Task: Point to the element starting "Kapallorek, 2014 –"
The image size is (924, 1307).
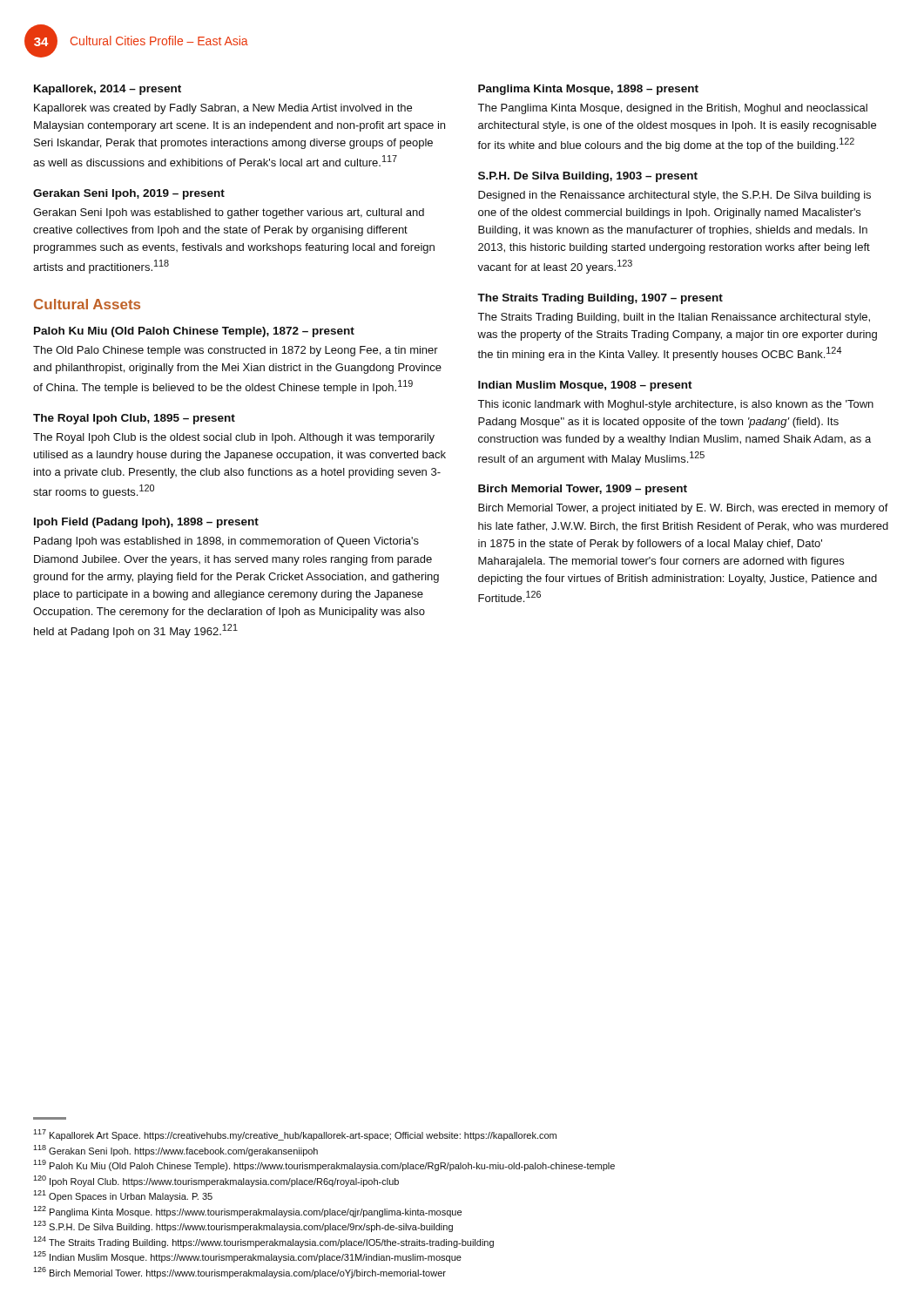Action: [x=107, y=88]
